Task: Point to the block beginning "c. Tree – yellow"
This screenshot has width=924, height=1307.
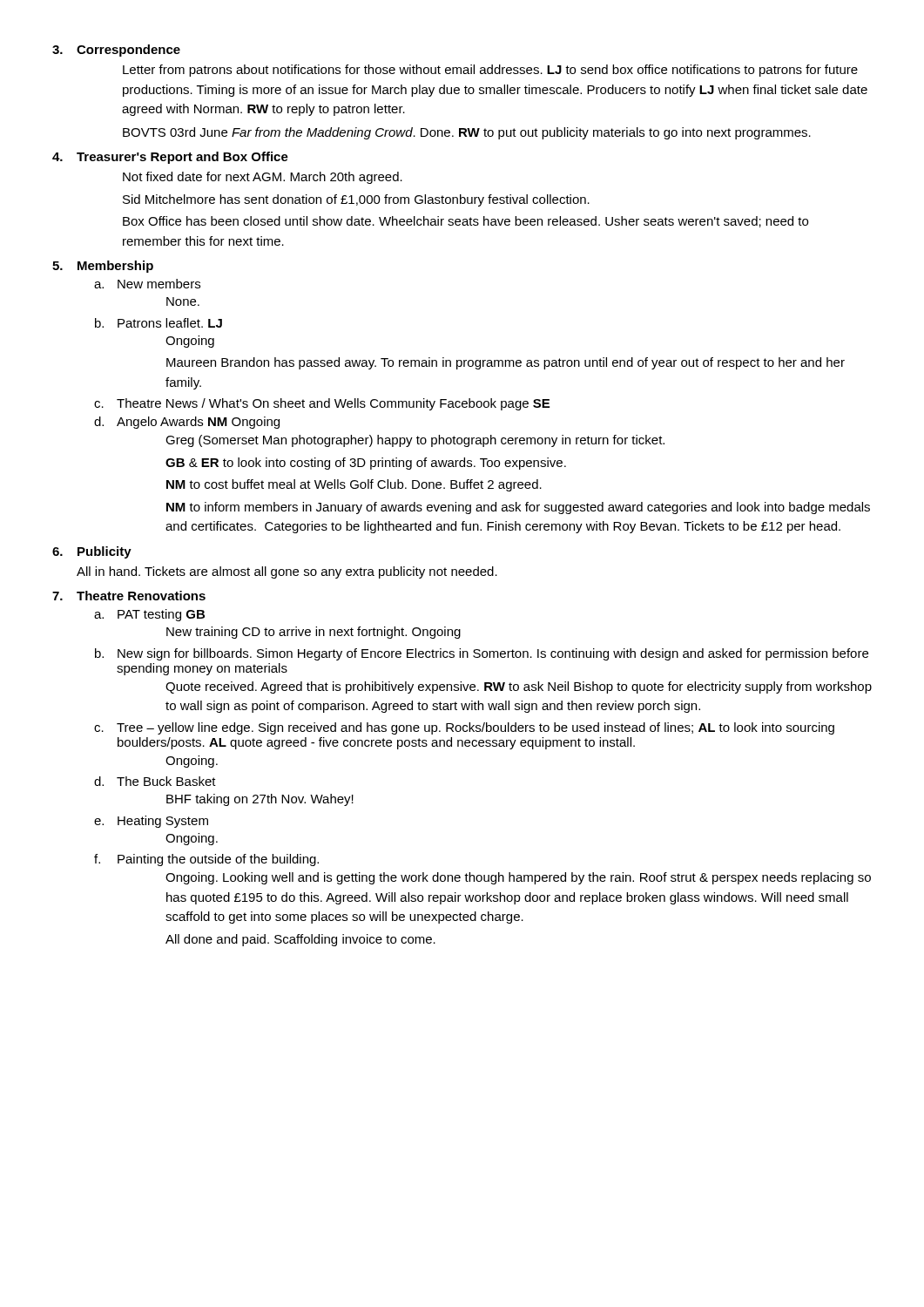Action: point(483,734)
